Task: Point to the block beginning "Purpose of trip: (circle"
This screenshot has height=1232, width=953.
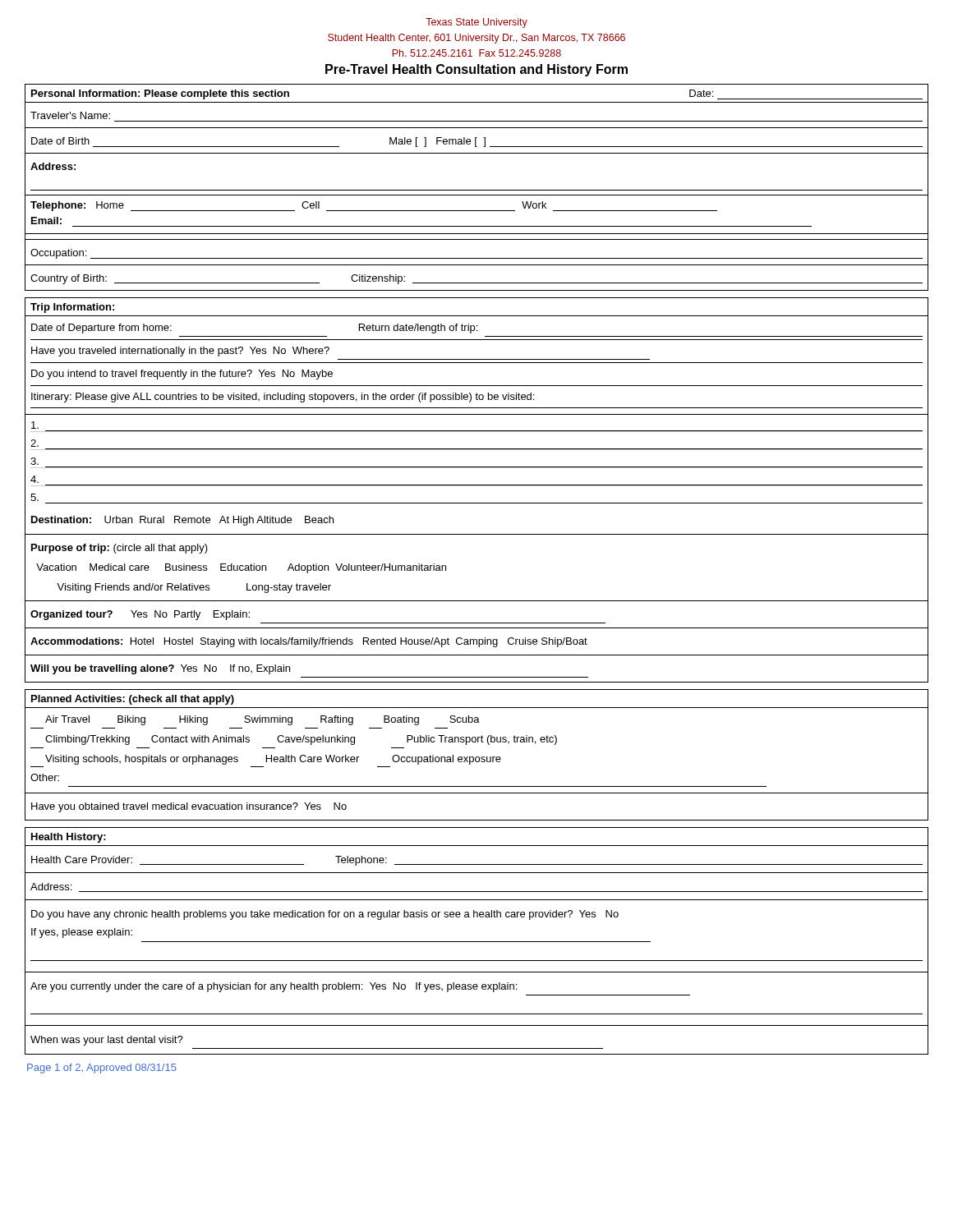Action: coord(120,549)
